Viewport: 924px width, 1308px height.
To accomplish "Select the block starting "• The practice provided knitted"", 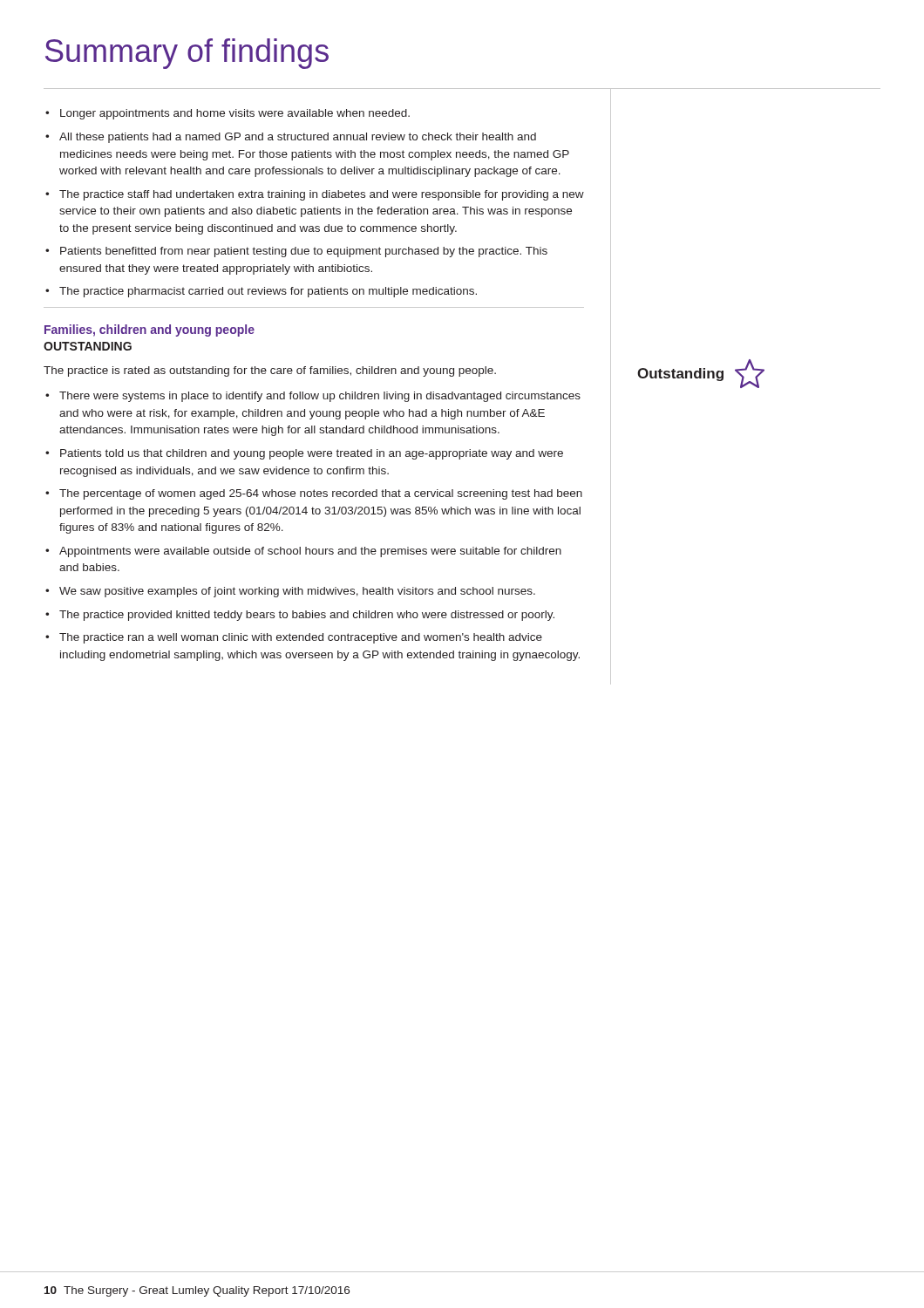I will [x=300, y=614].
